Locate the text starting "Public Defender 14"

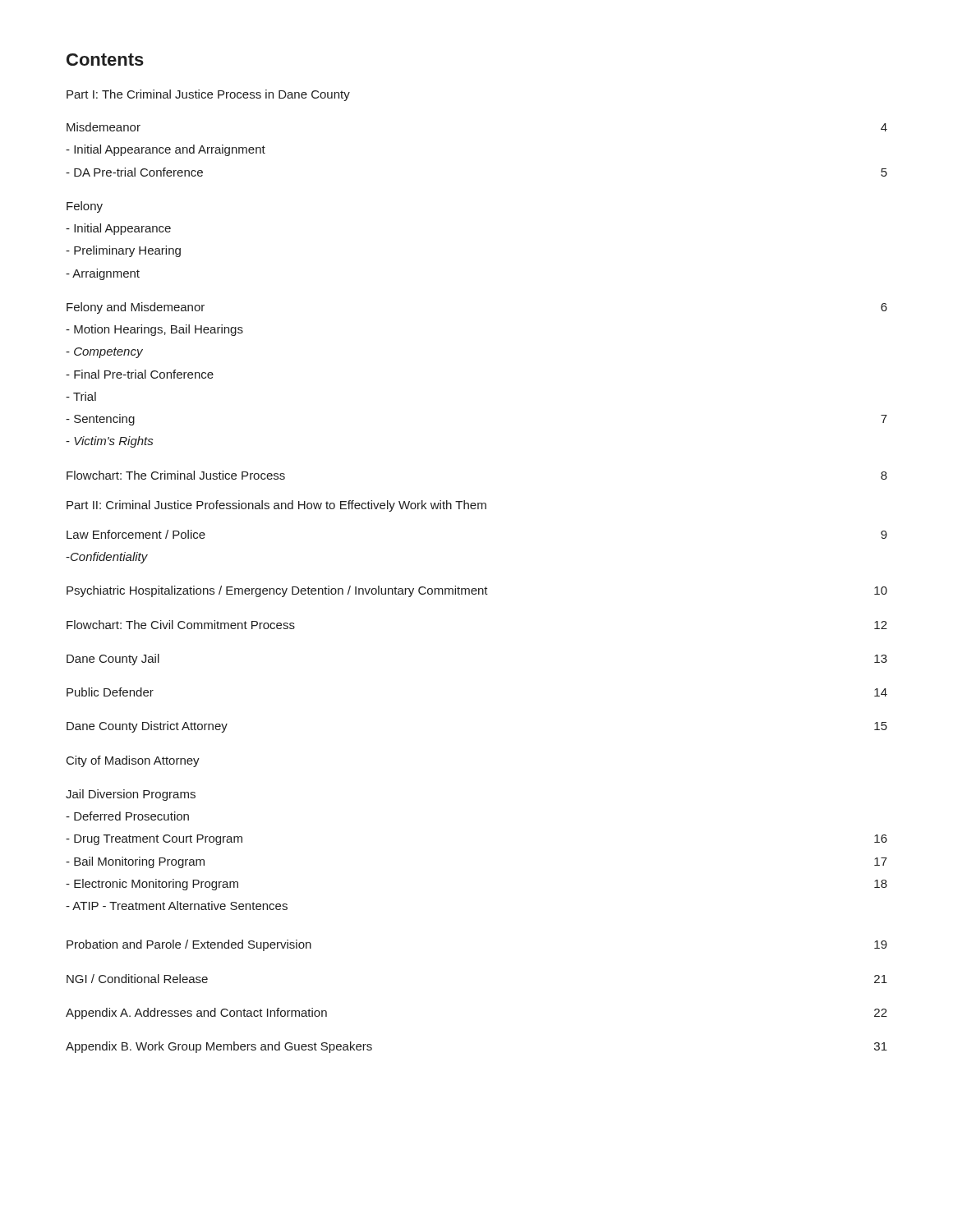(x=105, y=692)
